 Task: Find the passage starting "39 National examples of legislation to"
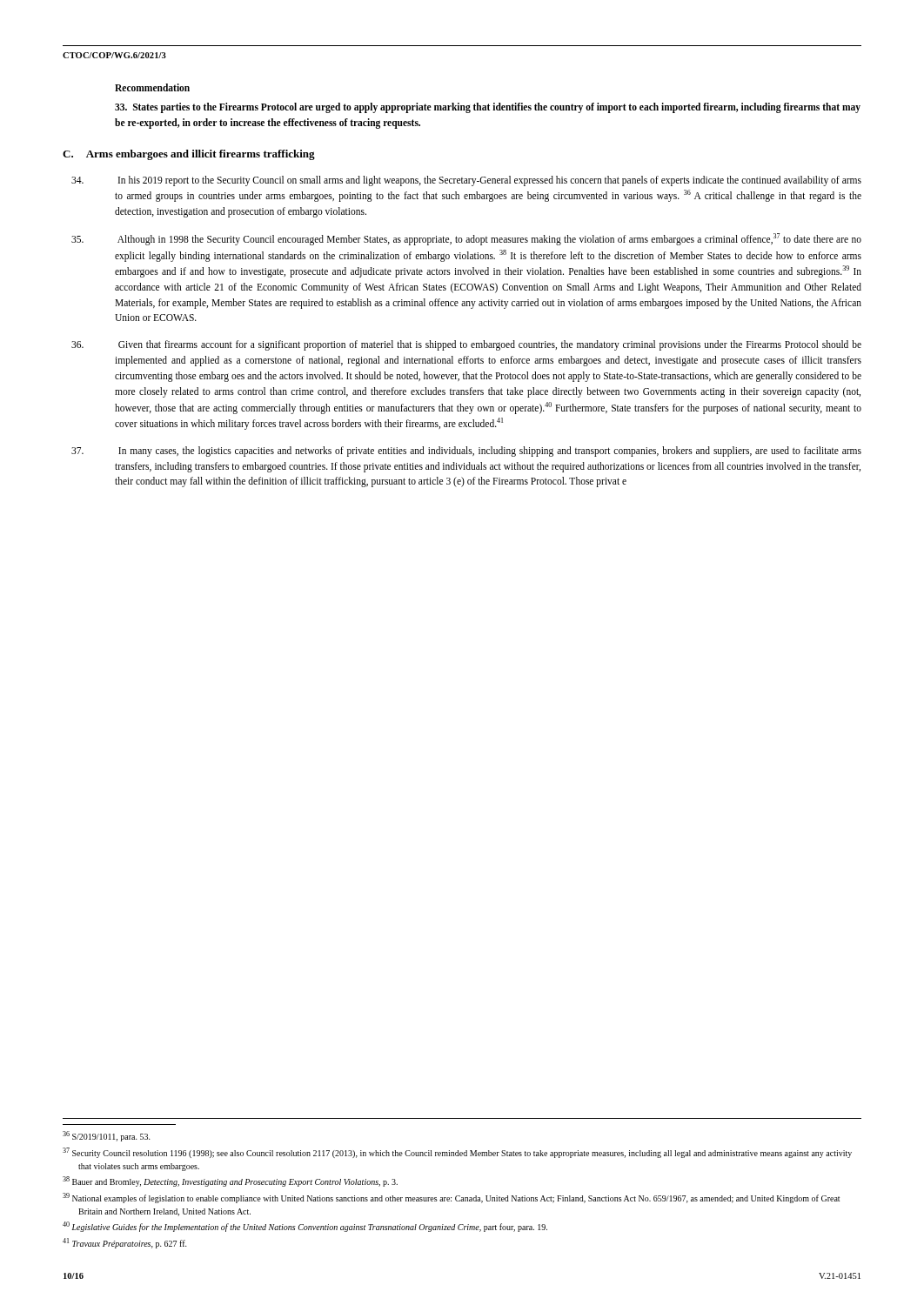459,1204
